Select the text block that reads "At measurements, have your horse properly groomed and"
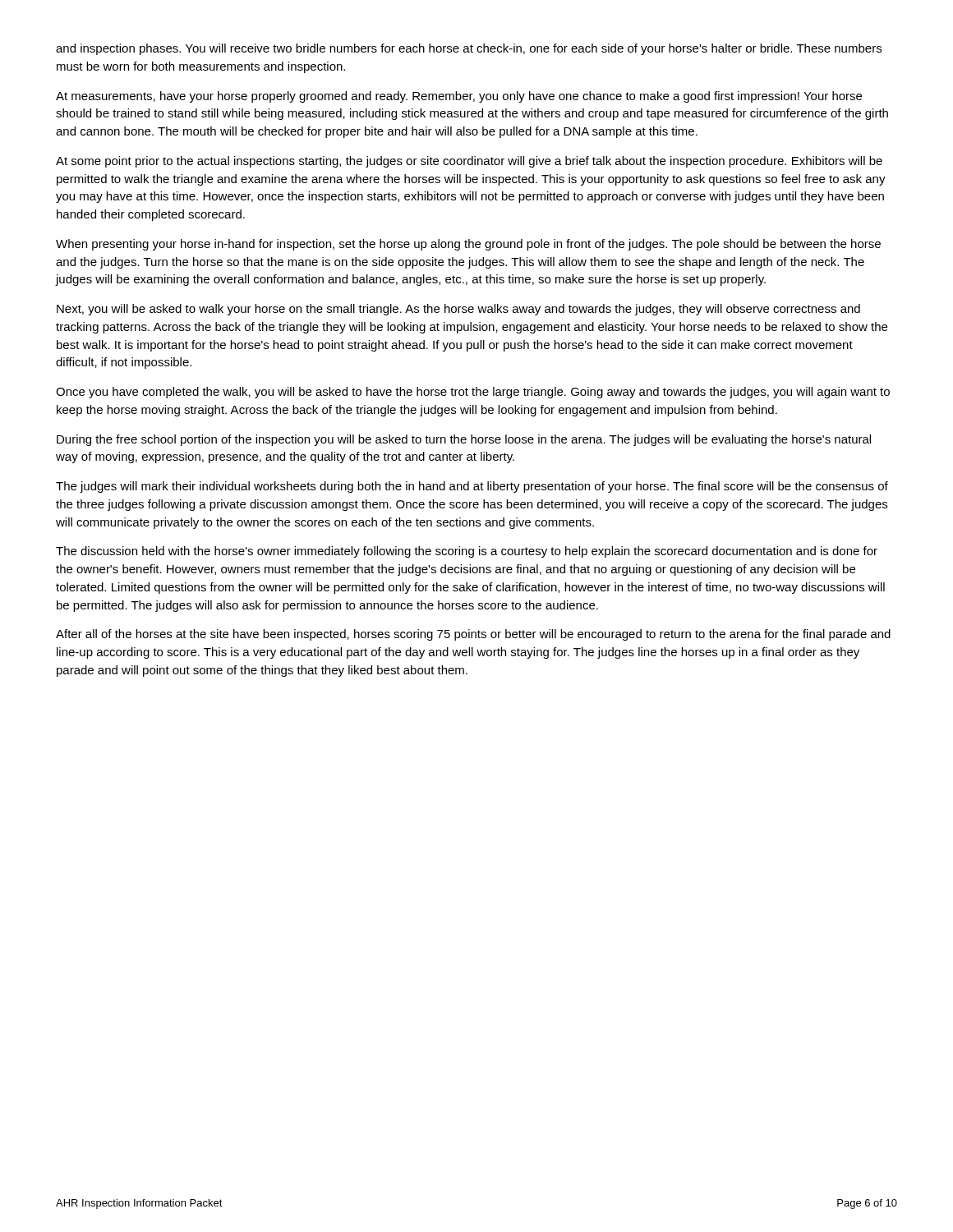The height and width of the screenshot is (1232, 953). (472, 113)
